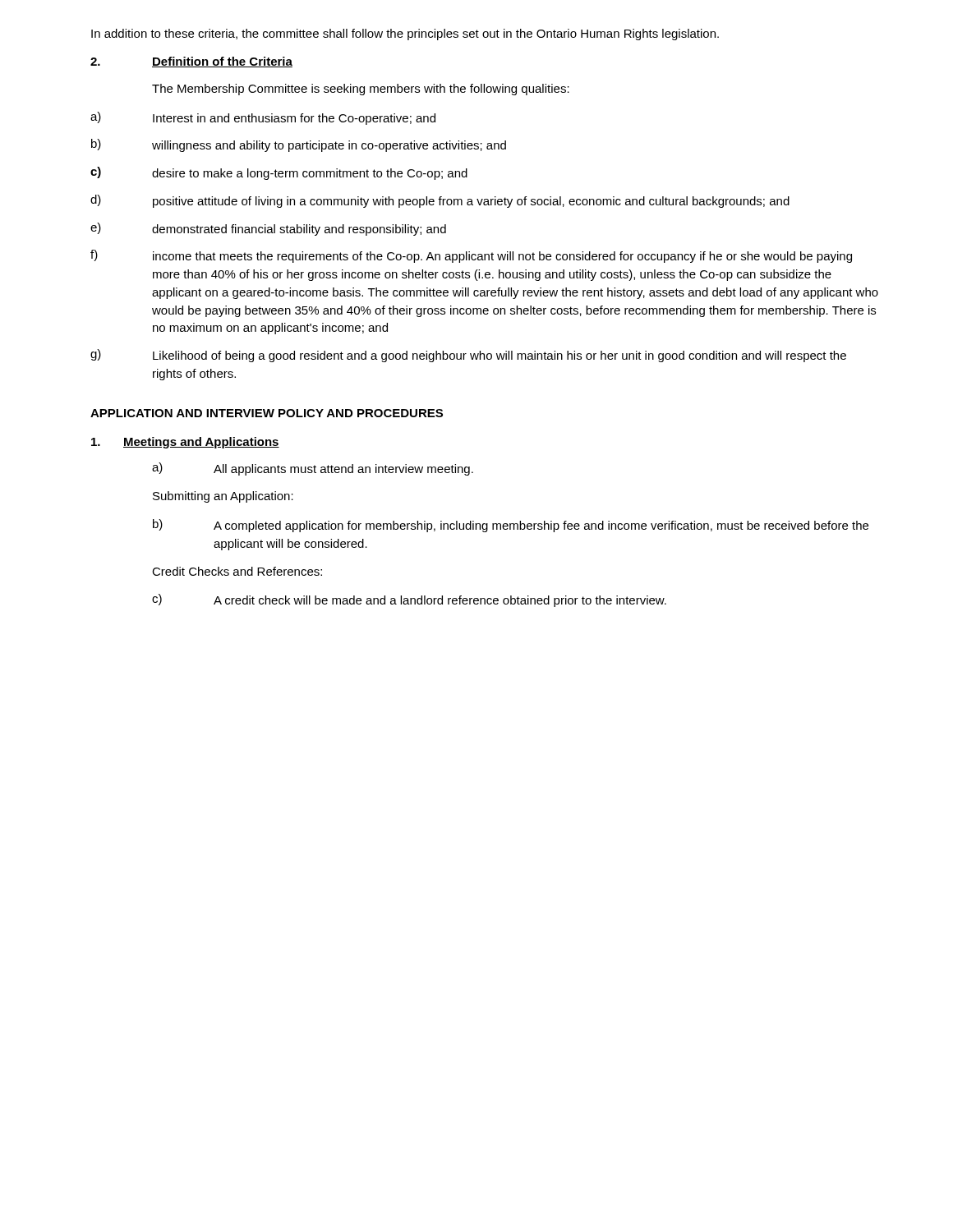Click the passage that begins "b) A completed"

point(516,534)
